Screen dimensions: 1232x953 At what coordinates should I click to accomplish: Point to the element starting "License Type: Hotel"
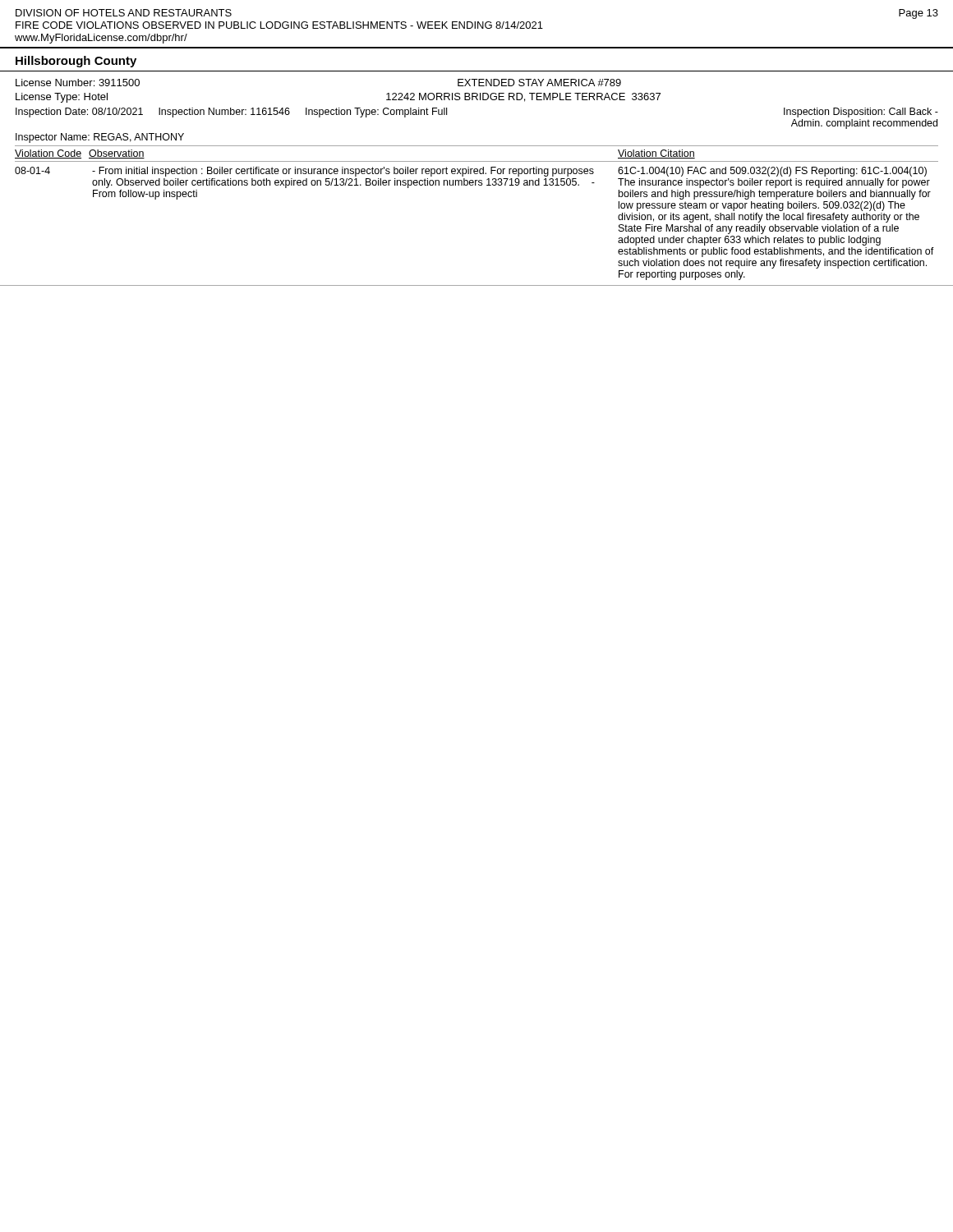62,96
